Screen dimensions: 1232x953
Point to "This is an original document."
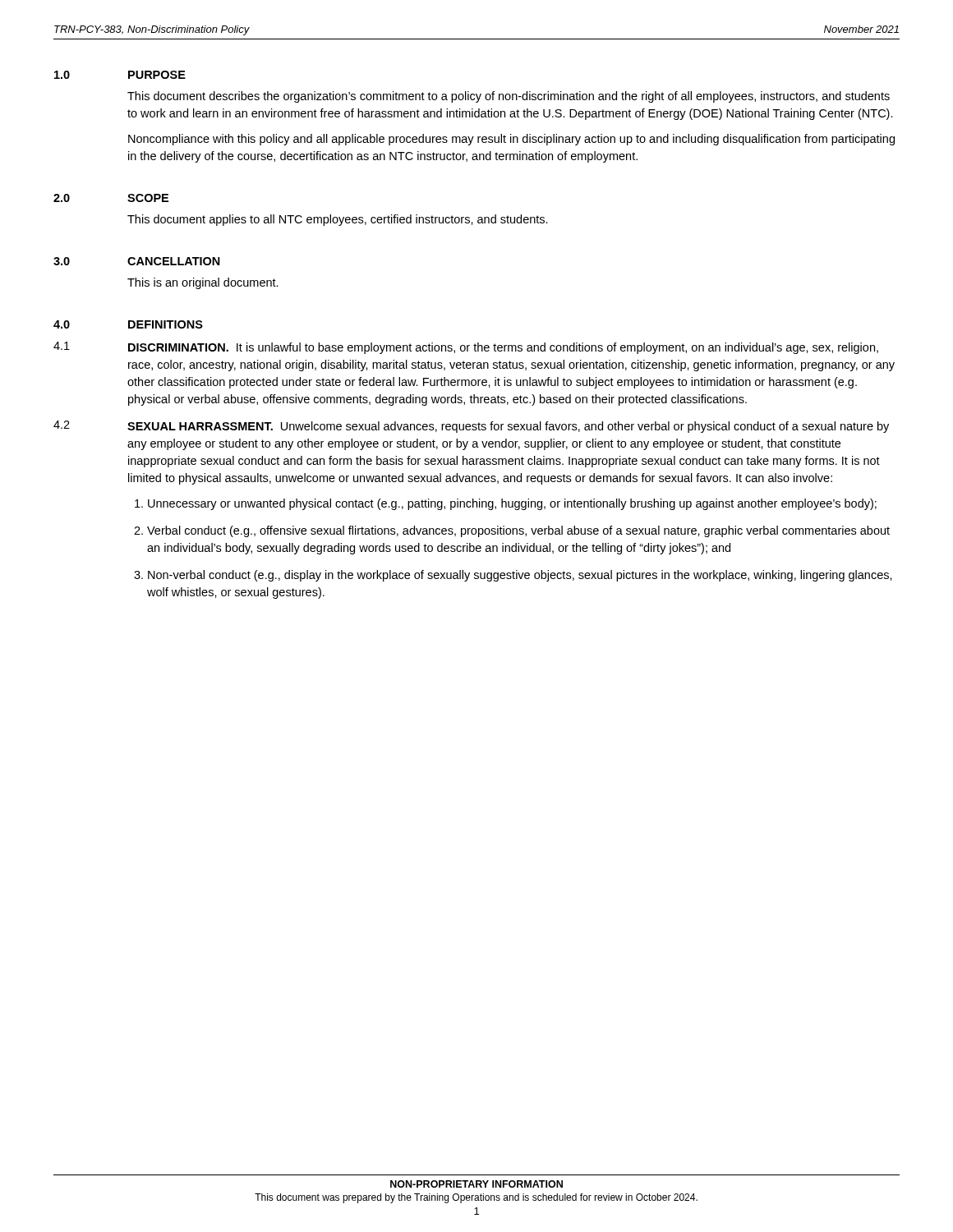click(203, 283)
